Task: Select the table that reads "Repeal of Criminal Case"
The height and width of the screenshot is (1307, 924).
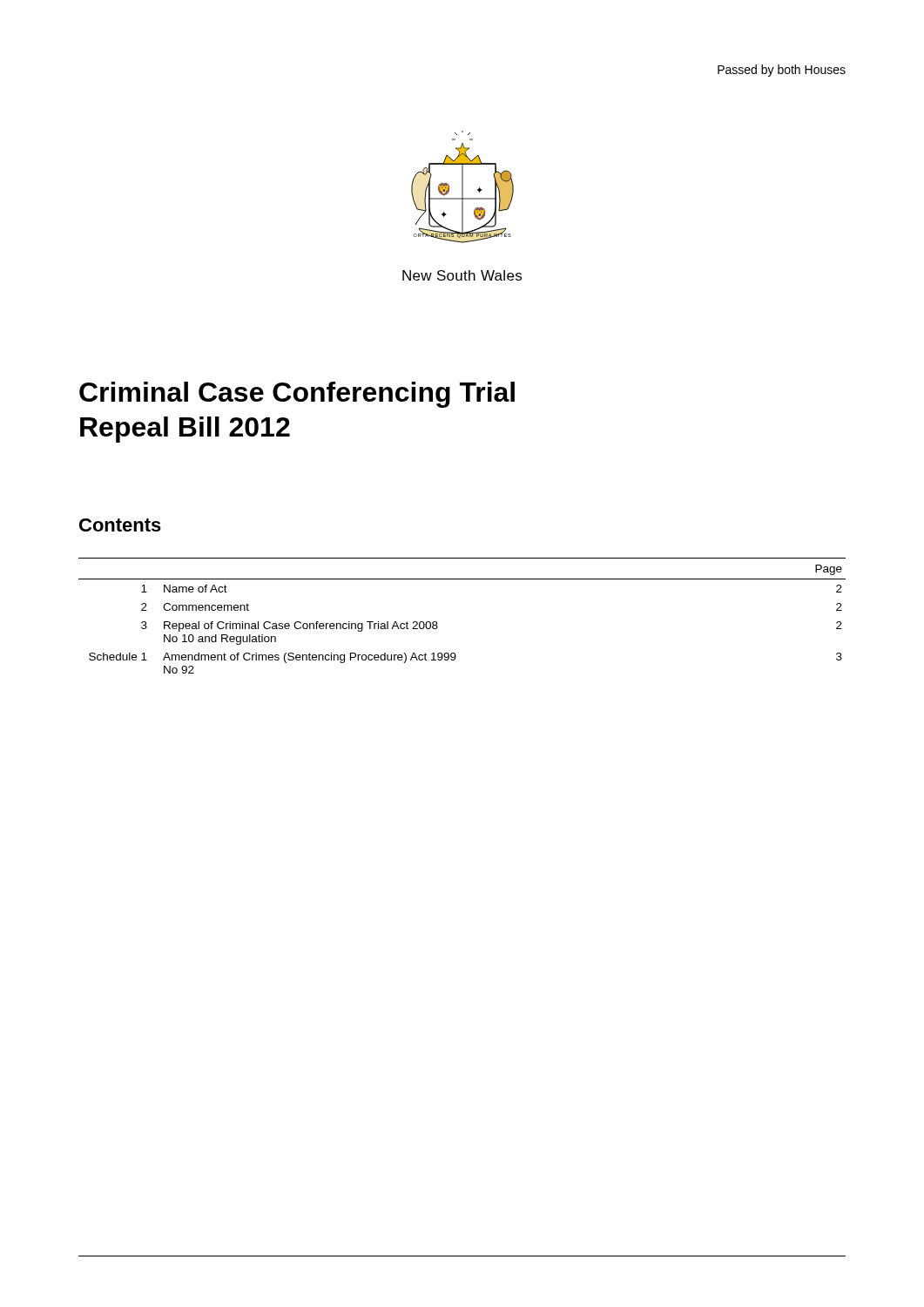Action: click(462, 618)
